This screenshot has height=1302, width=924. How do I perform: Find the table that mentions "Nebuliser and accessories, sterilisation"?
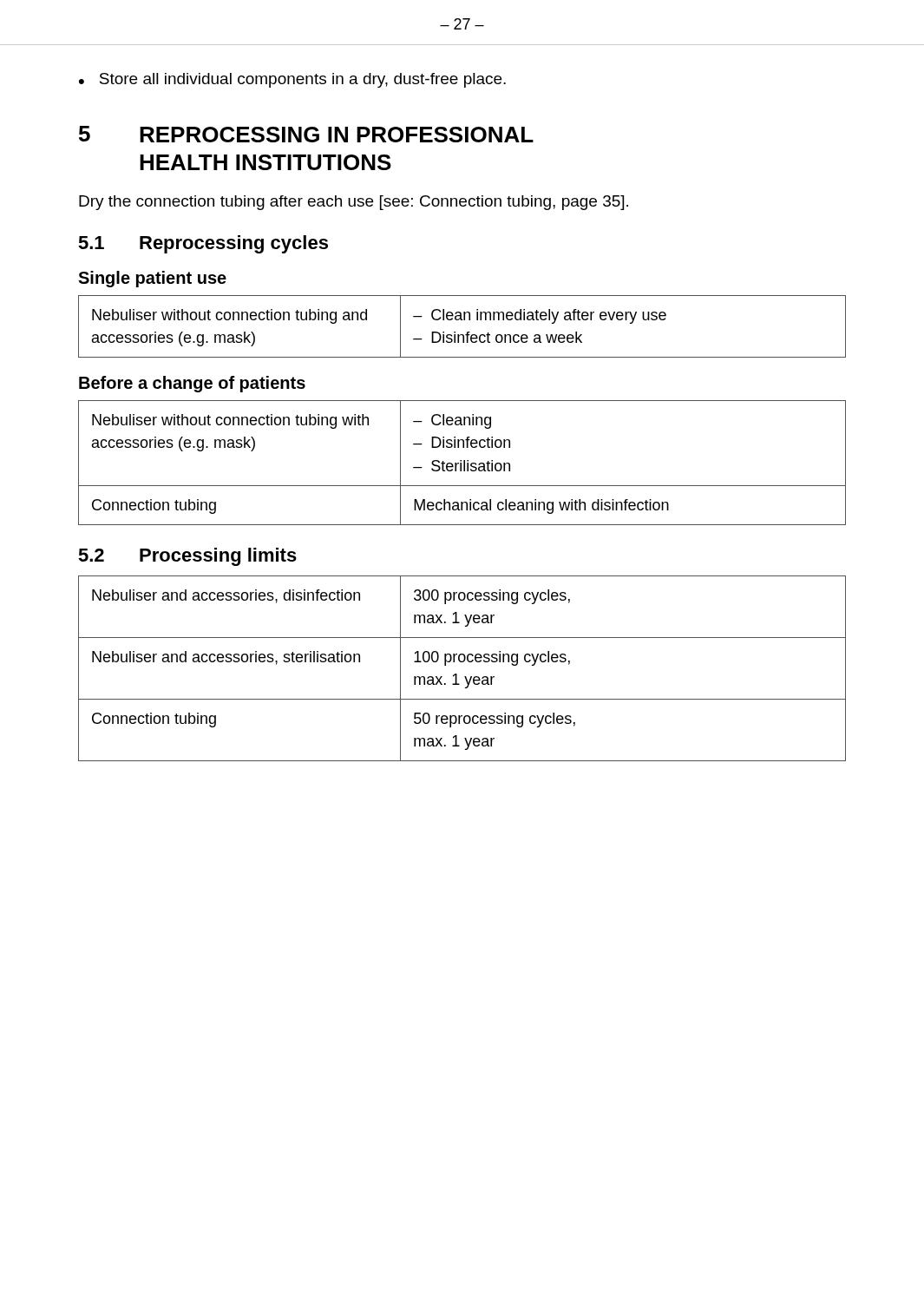tap(462, 668)
